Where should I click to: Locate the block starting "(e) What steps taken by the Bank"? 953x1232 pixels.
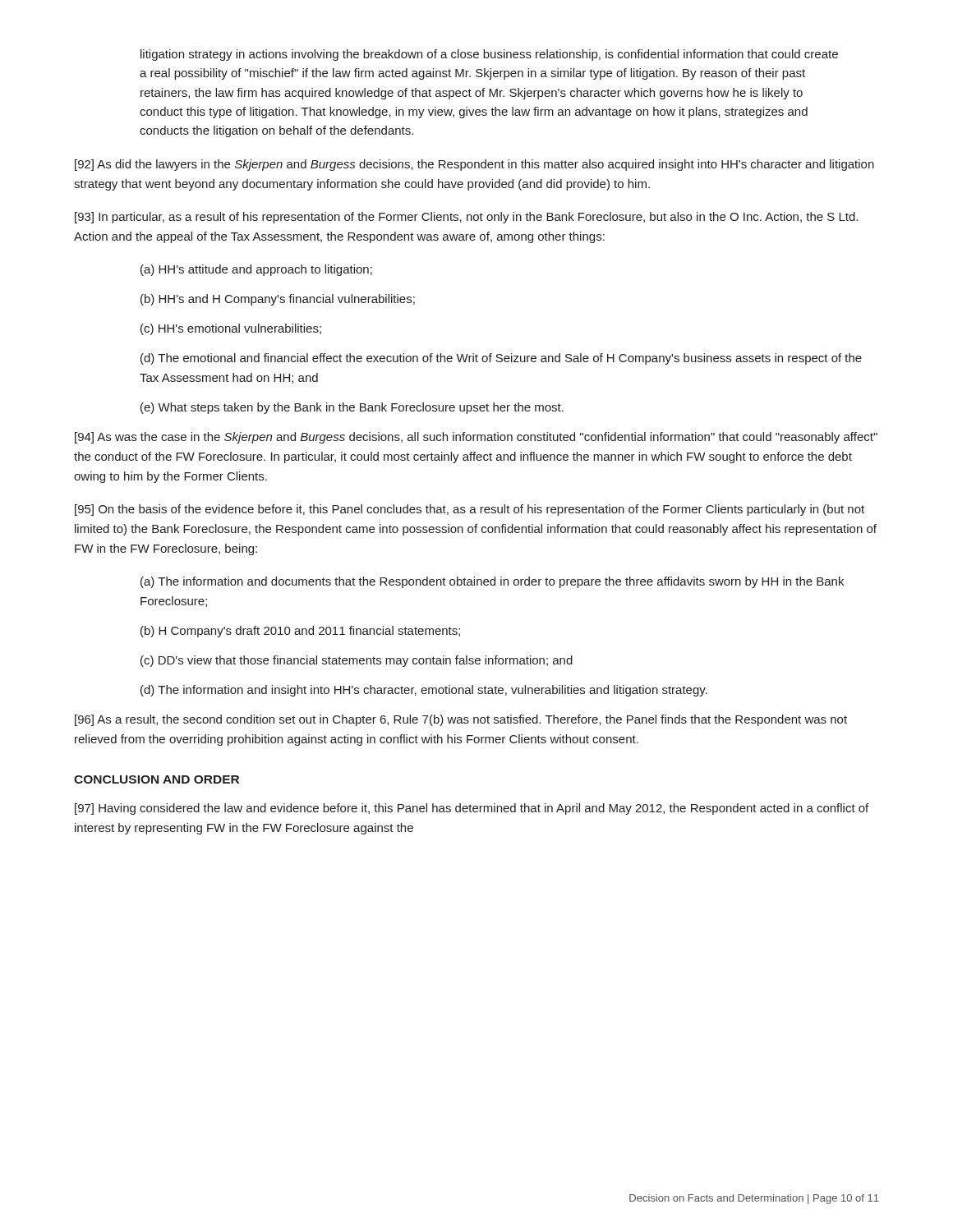pyautogui.click(x=352, y=407)
